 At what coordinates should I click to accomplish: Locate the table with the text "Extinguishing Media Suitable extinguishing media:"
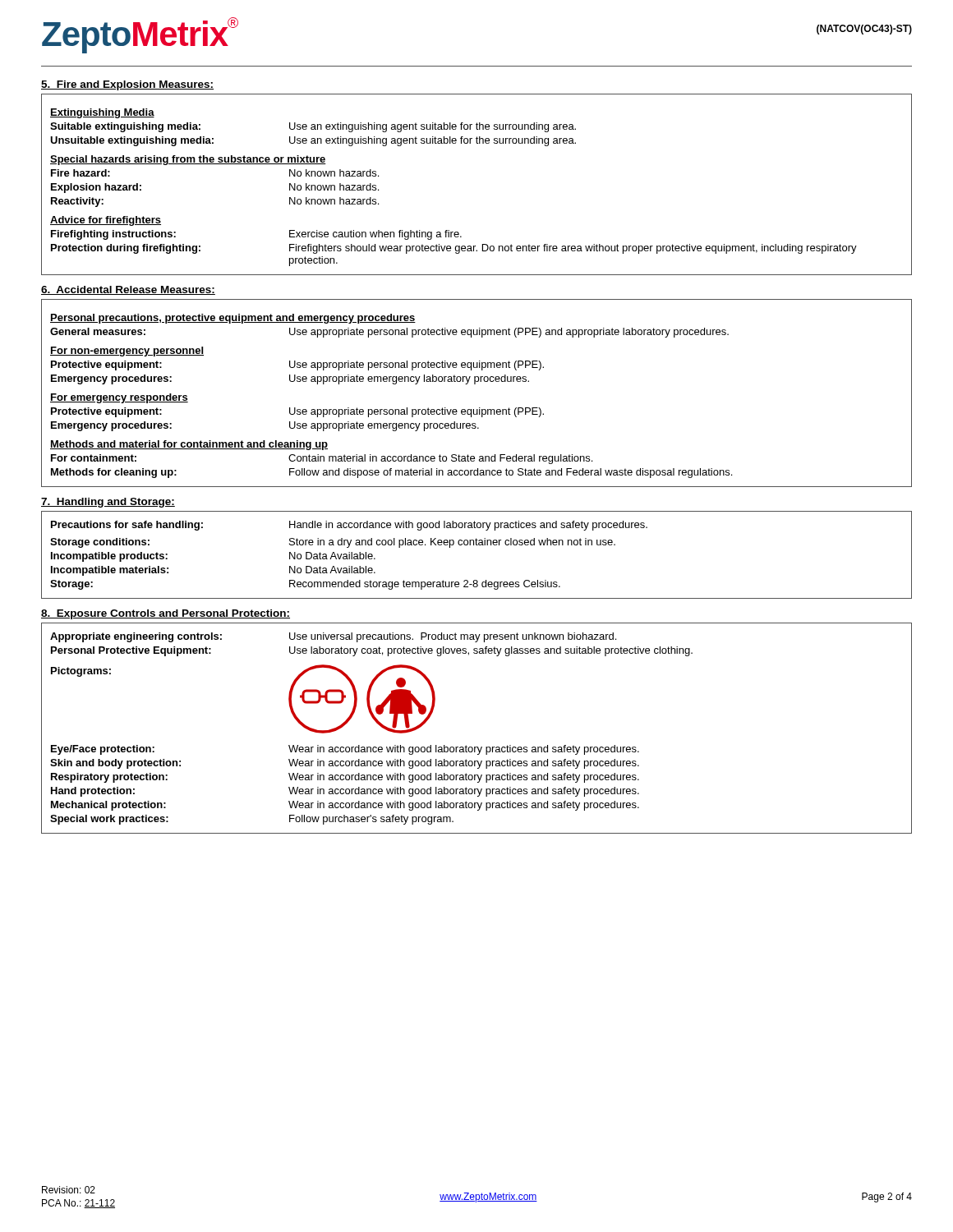(x=476, y=184)
